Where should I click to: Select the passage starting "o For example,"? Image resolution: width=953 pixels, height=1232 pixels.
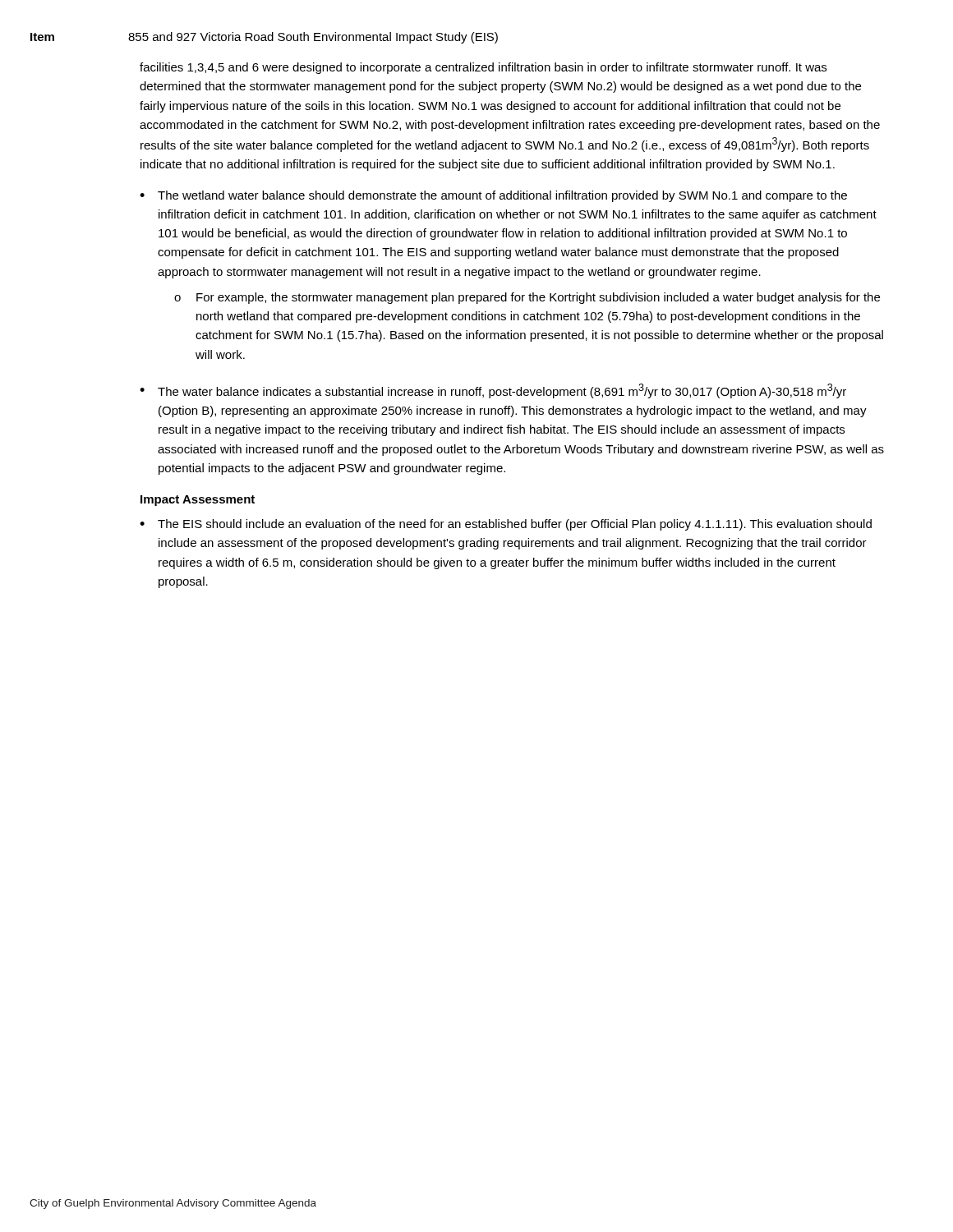tap(531, 325)
